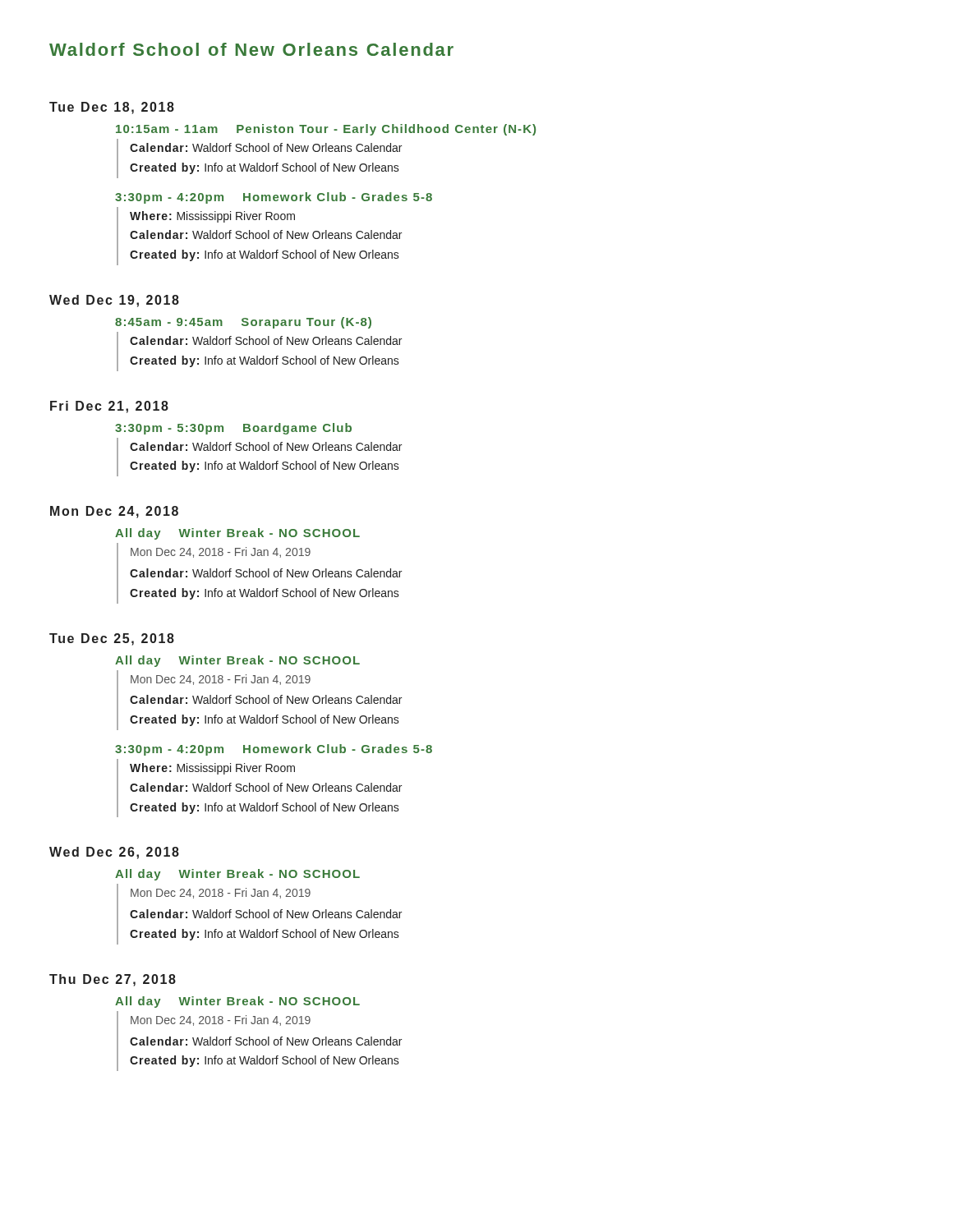Select the passage starting "Tue Dec 18, 2018"
Screen dimensions: 1232x953
point(112,108)
